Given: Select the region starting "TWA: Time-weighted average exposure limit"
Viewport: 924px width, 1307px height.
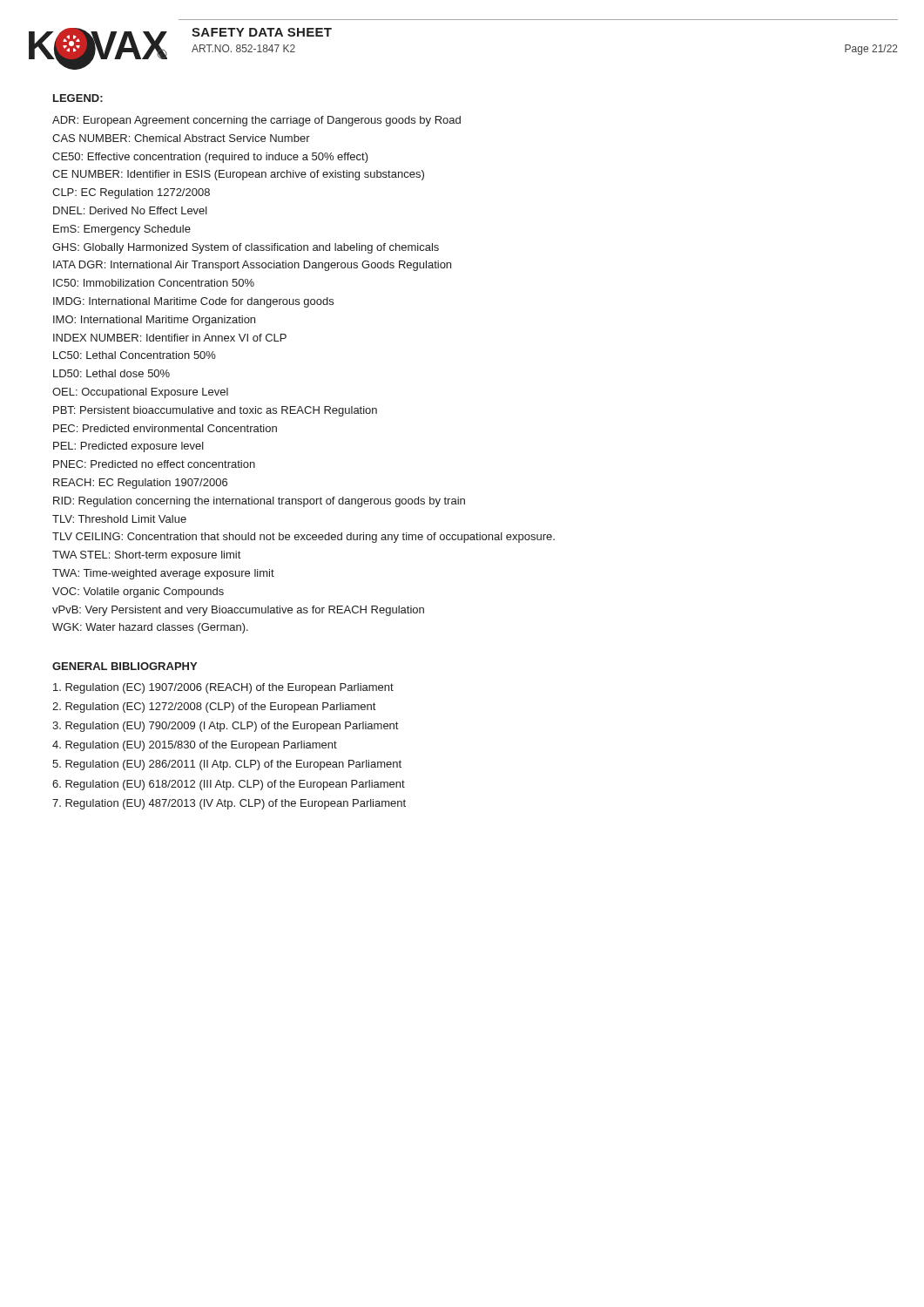Looking at the screenshot, I should pyautogui.click(x=163, y=573).
